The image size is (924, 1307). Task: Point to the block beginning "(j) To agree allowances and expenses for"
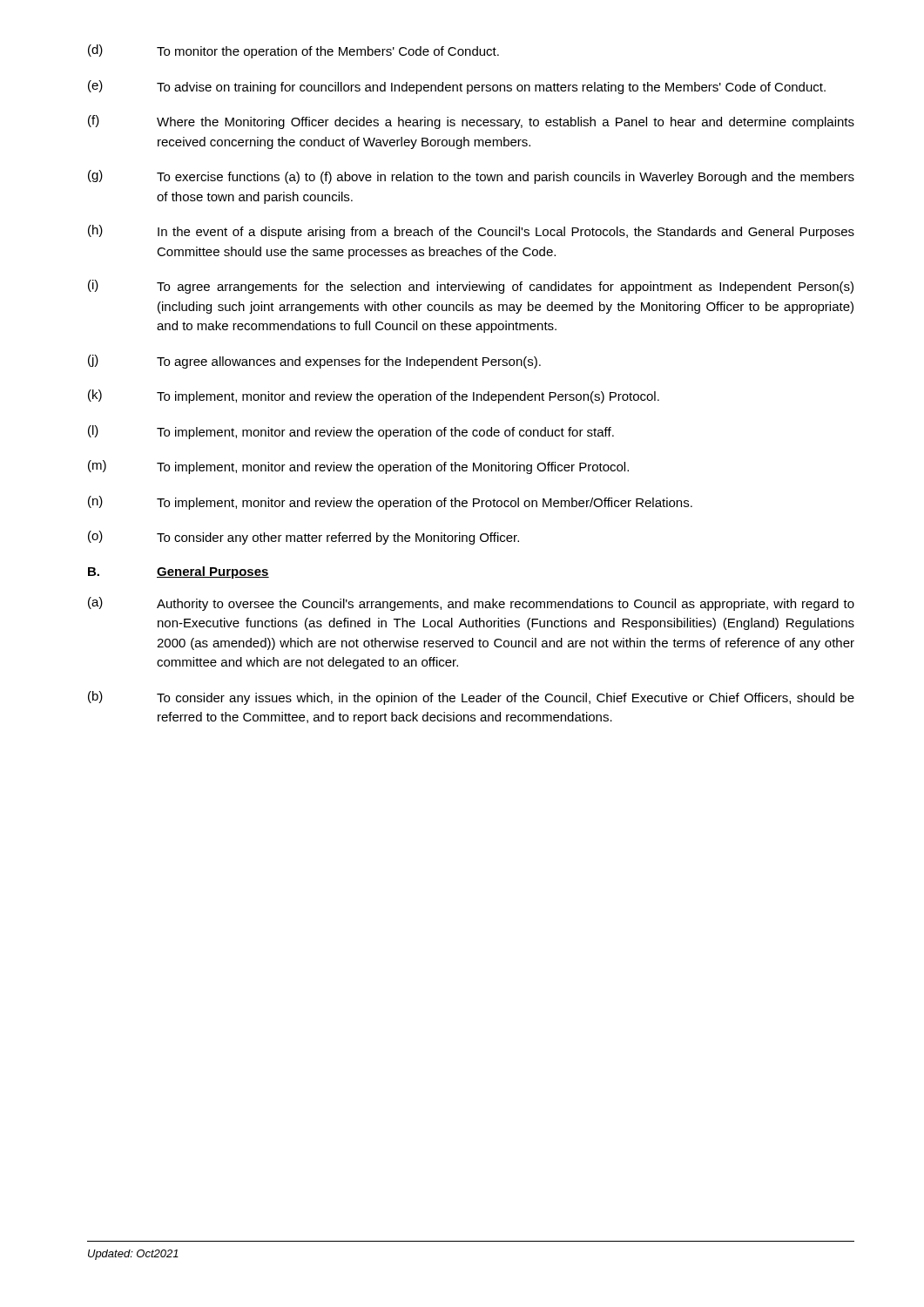click(471, 361)
